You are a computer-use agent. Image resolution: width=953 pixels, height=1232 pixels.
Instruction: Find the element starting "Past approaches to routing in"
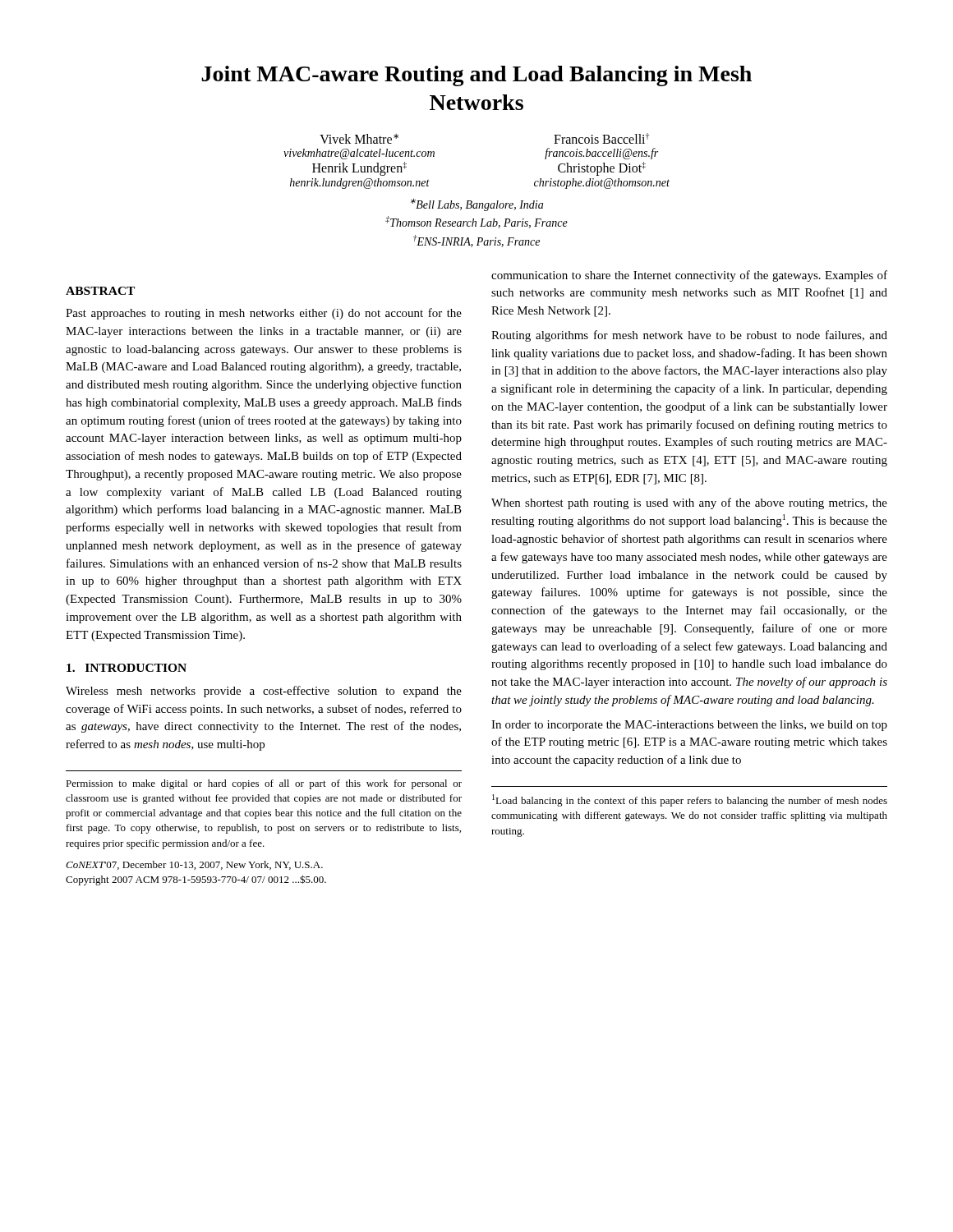[x=264, y=475]
